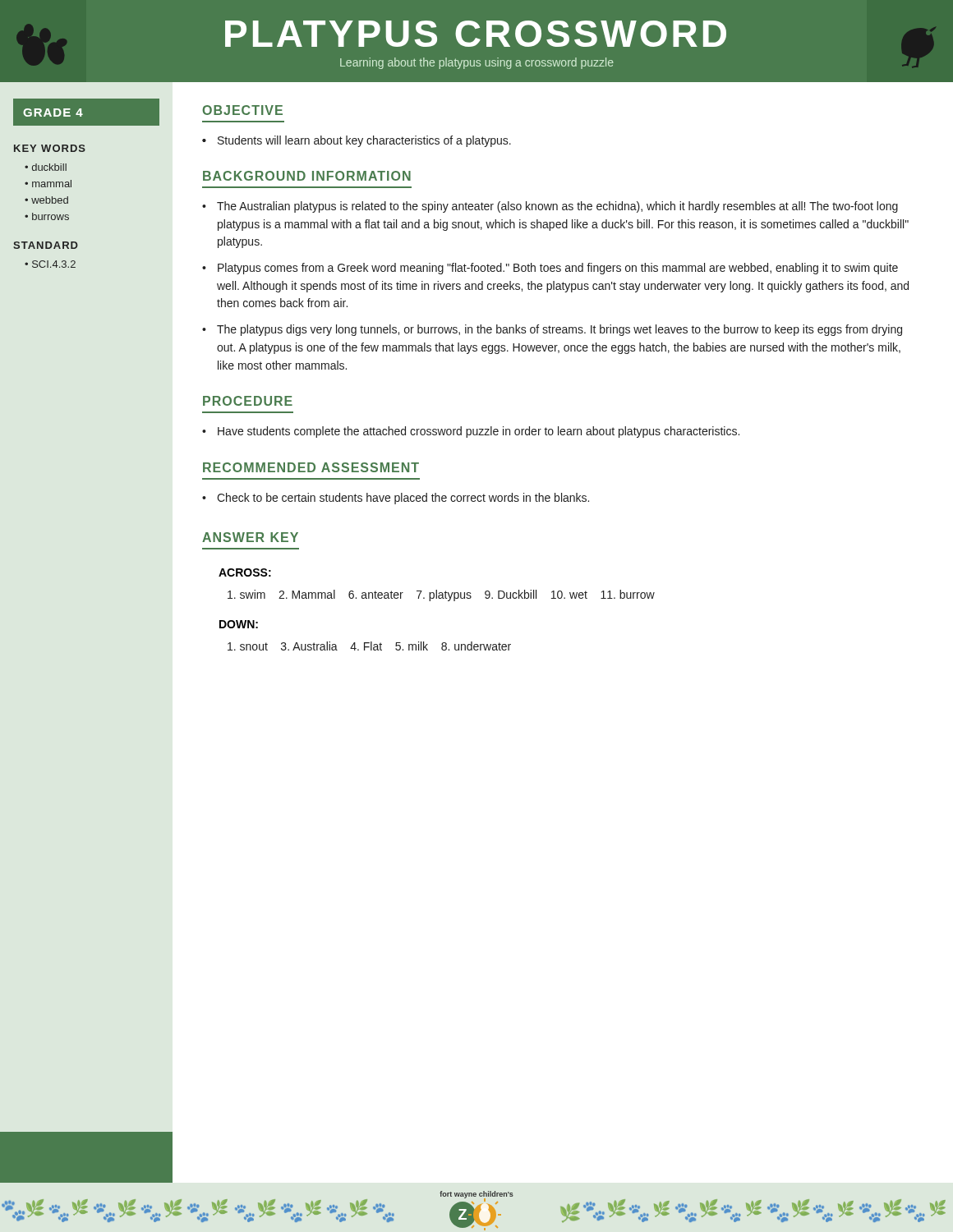The image size is (953, 1232).
Task: Locate the block of text that opens with "•Have students complete the"
Action: [471, 432]
